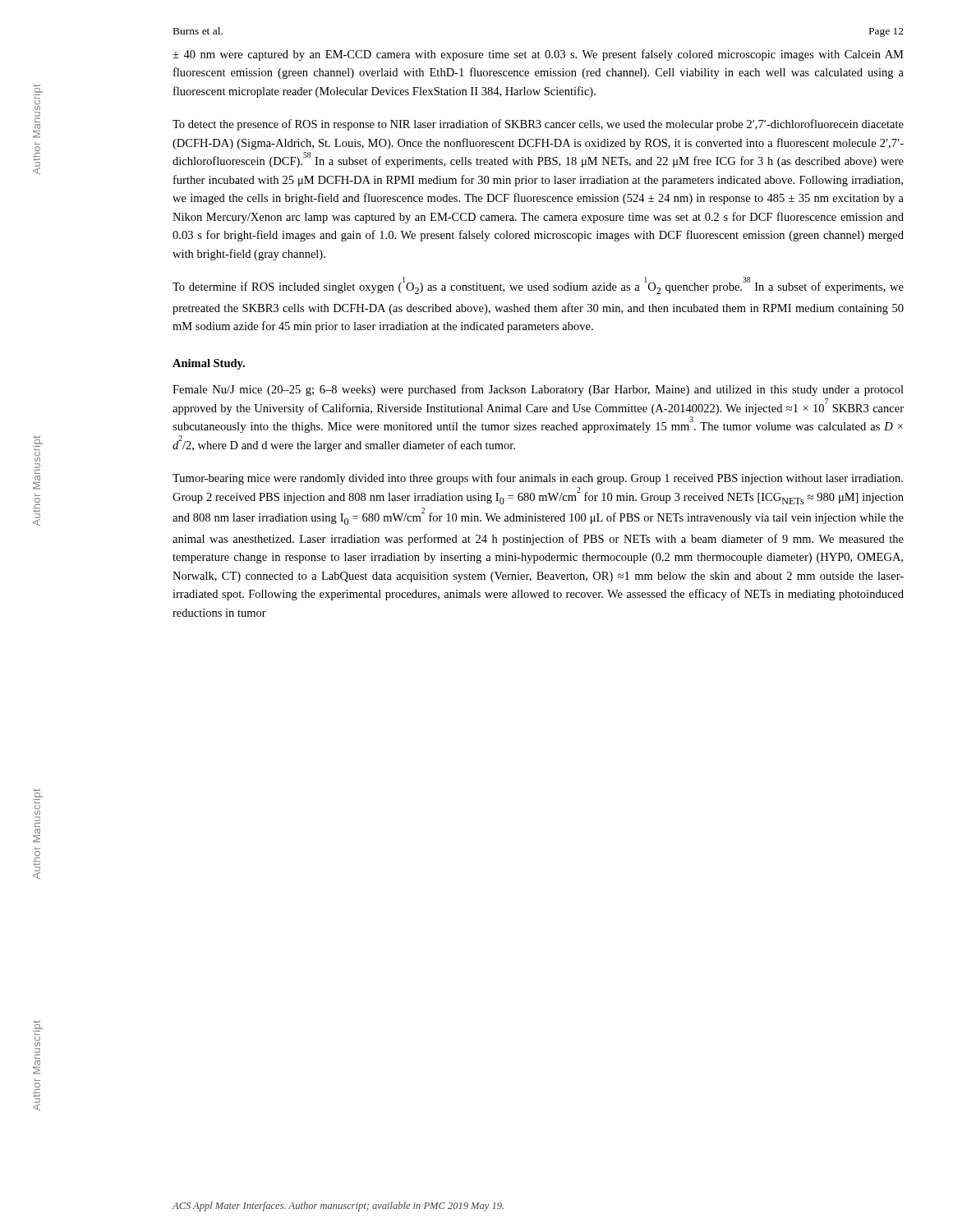Viewport: 953px width, 1232px height.
Task: Select the text block containing "Tumor-bearing mice were"
Action: 538,545
